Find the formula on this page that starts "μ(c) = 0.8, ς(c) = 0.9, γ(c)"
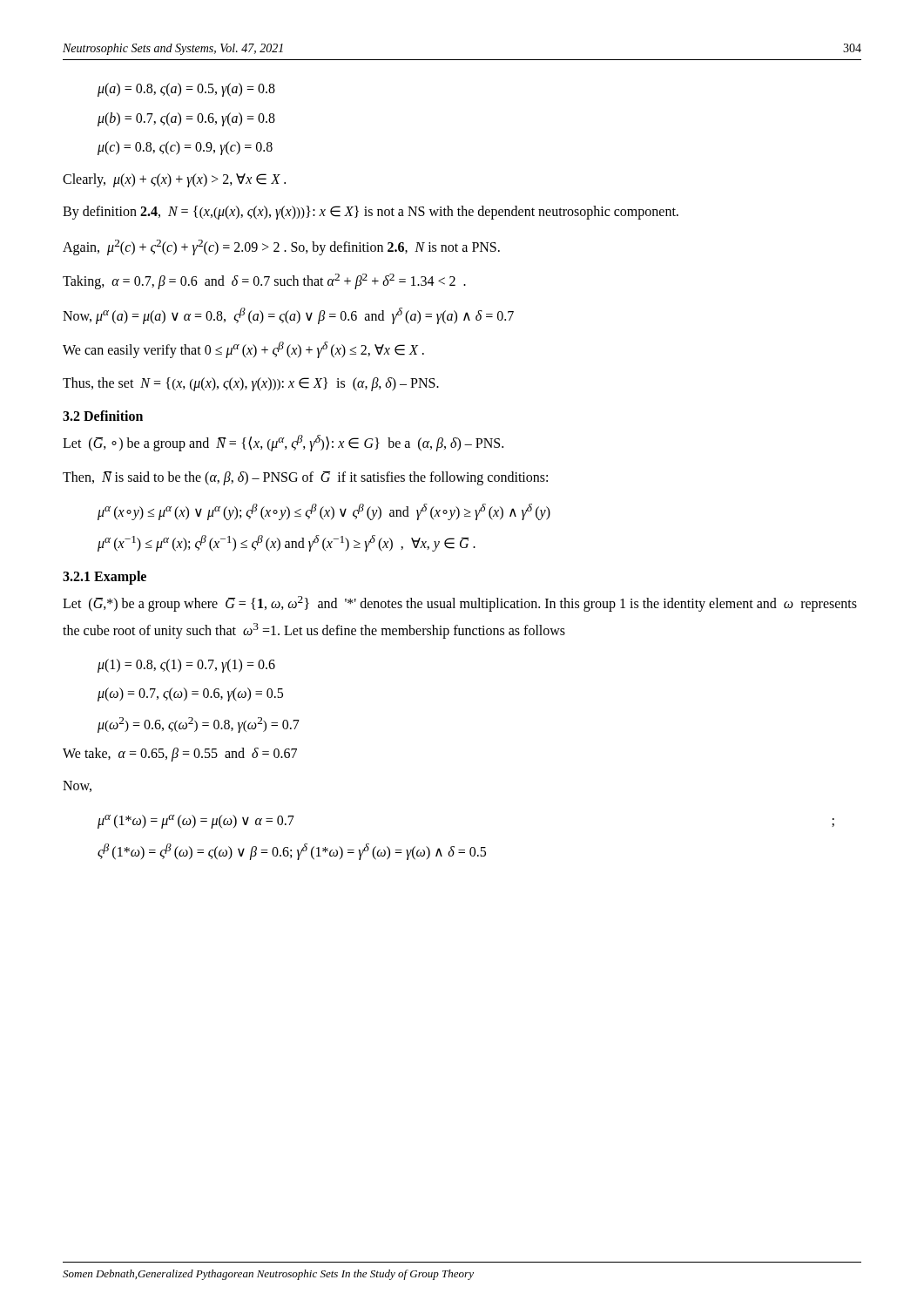 click(185, 147)
